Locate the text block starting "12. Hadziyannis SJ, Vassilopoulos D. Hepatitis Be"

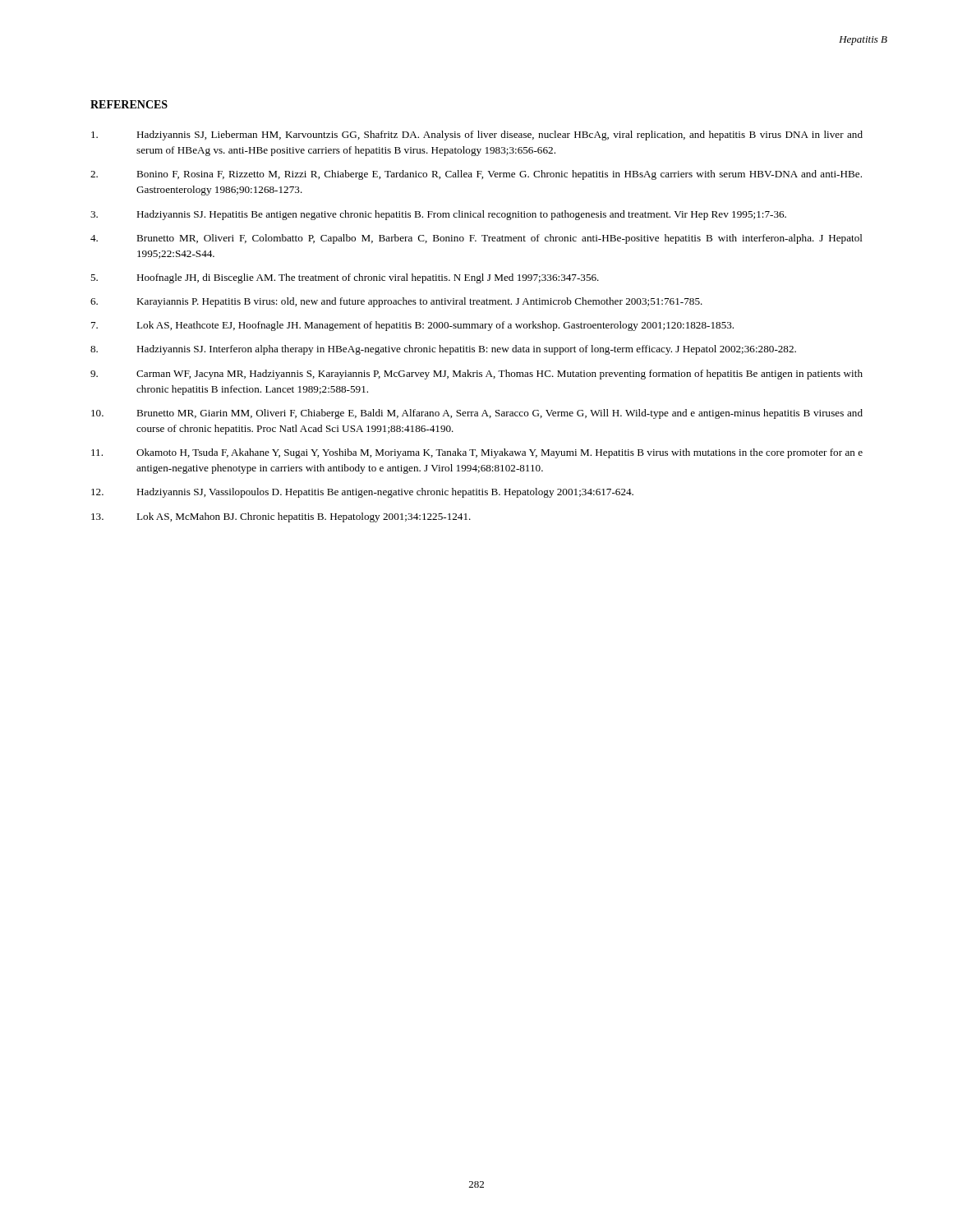476,492
